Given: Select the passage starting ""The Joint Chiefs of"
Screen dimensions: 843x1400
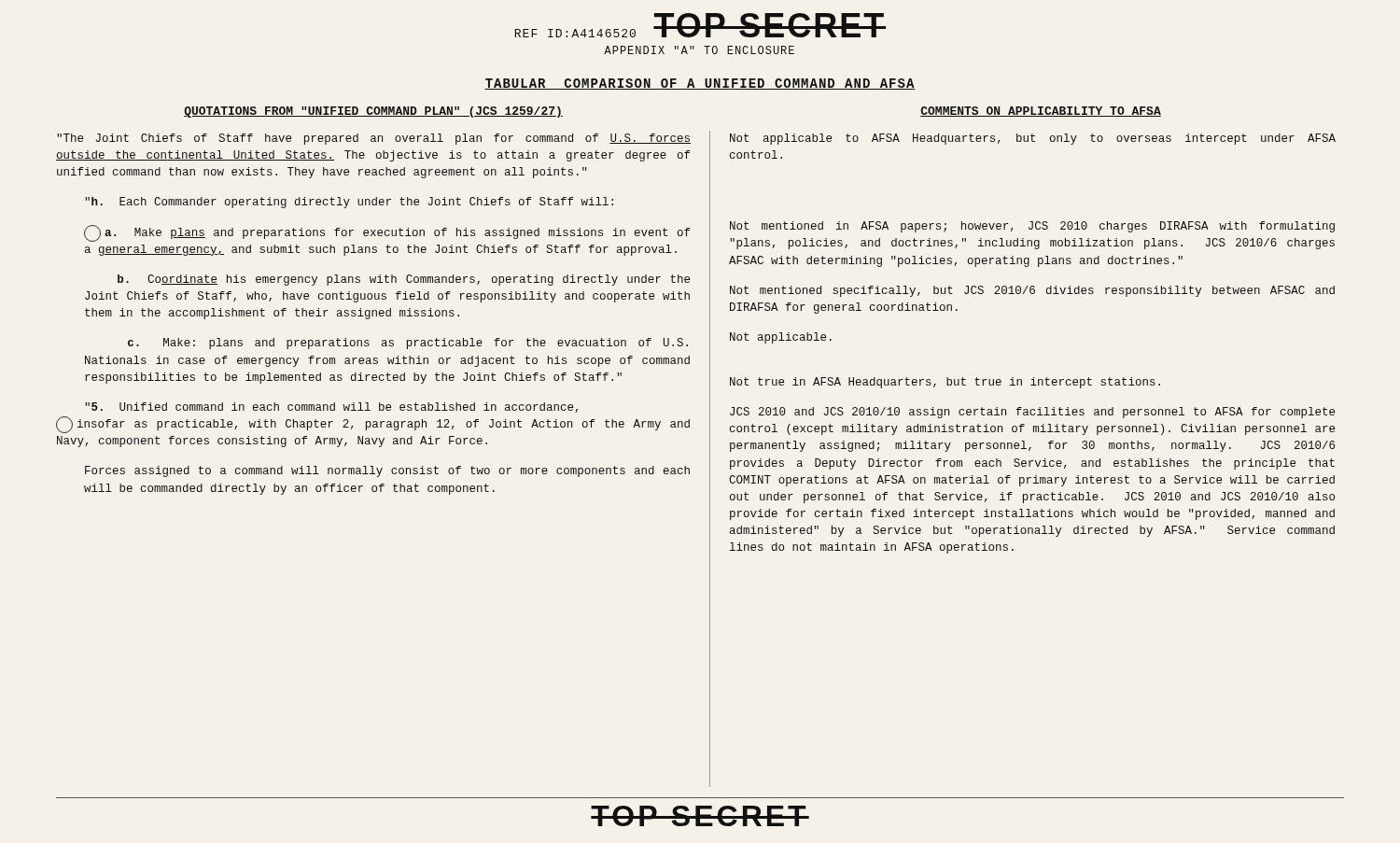Looking at the screenshot, I should [373, 156].
